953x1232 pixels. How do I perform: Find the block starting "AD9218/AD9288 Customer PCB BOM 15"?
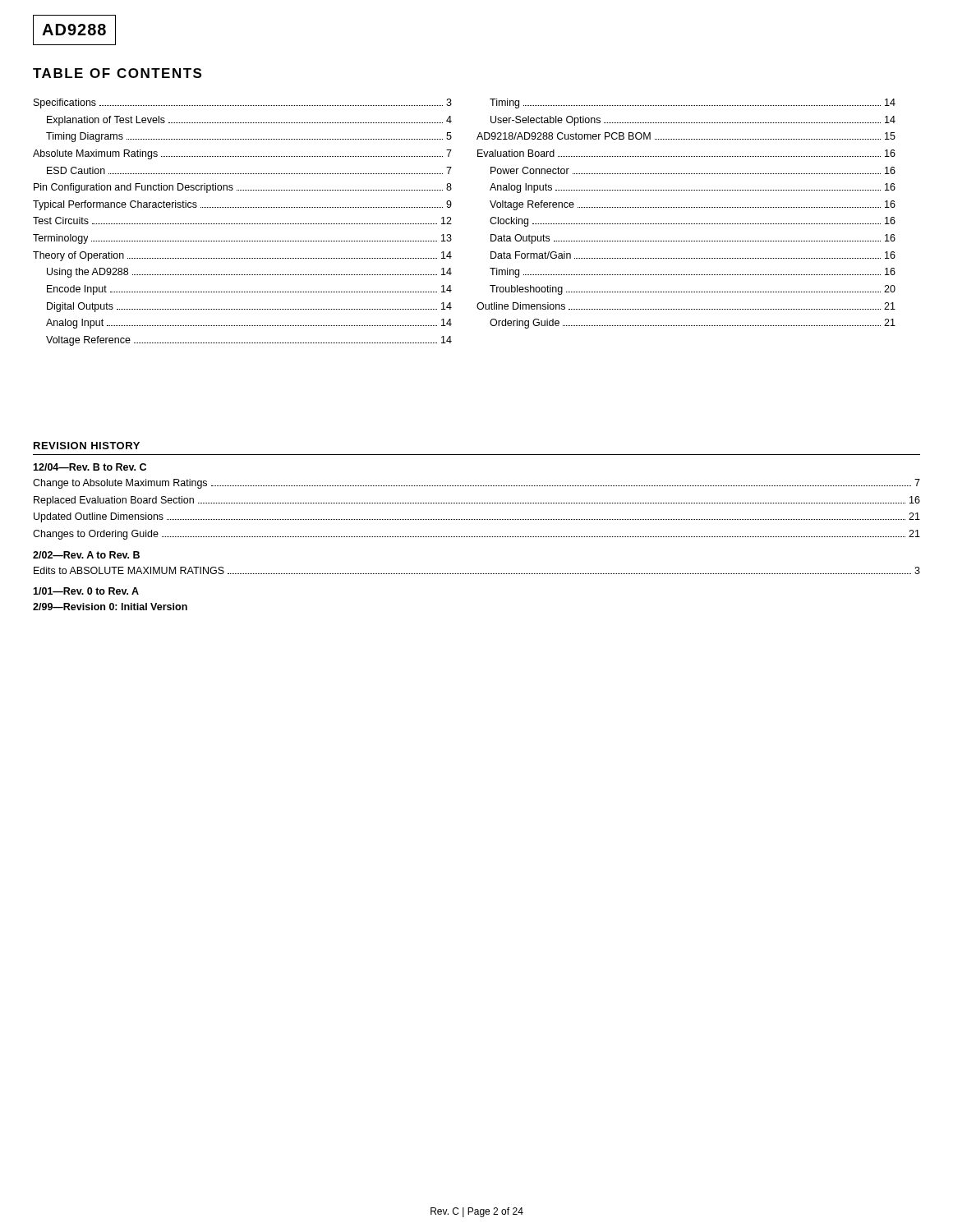[686, 137]
